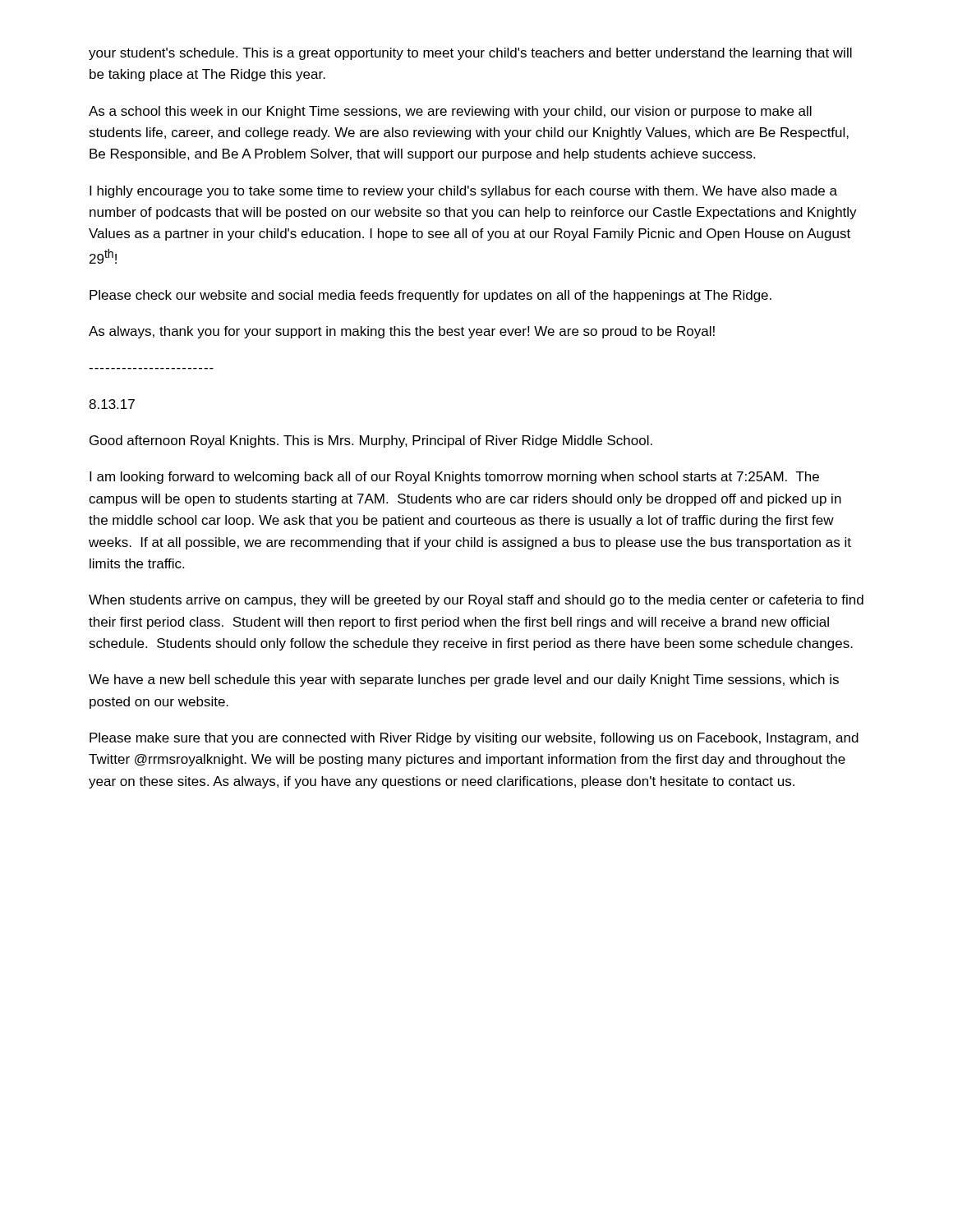Find the block on this page that starts "When students arrive on campus, they will be"
This screenshot has height=1232, width=953.
[476, 622]
